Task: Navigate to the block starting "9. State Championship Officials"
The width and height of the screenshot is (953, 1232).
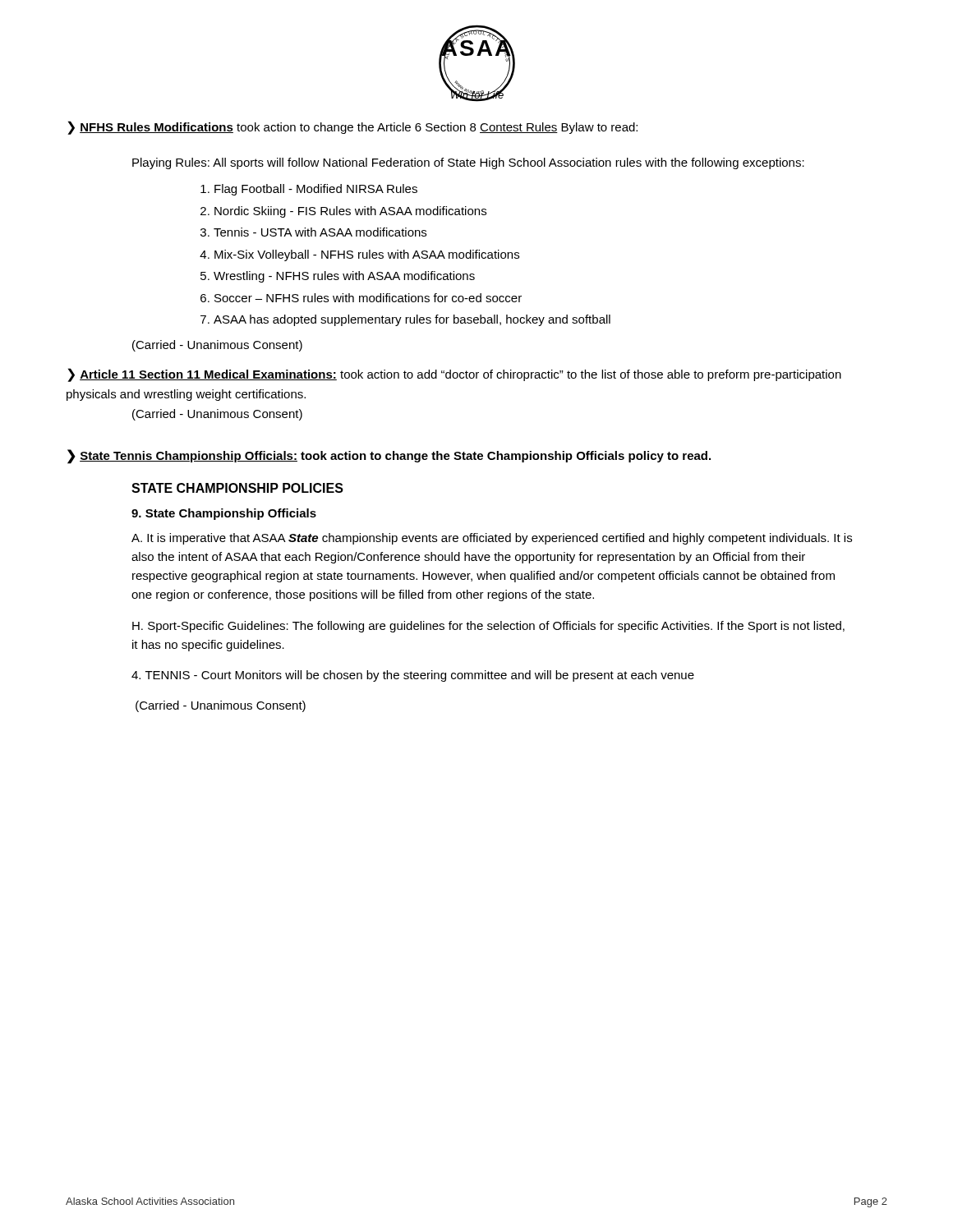Action: (224, 513)
